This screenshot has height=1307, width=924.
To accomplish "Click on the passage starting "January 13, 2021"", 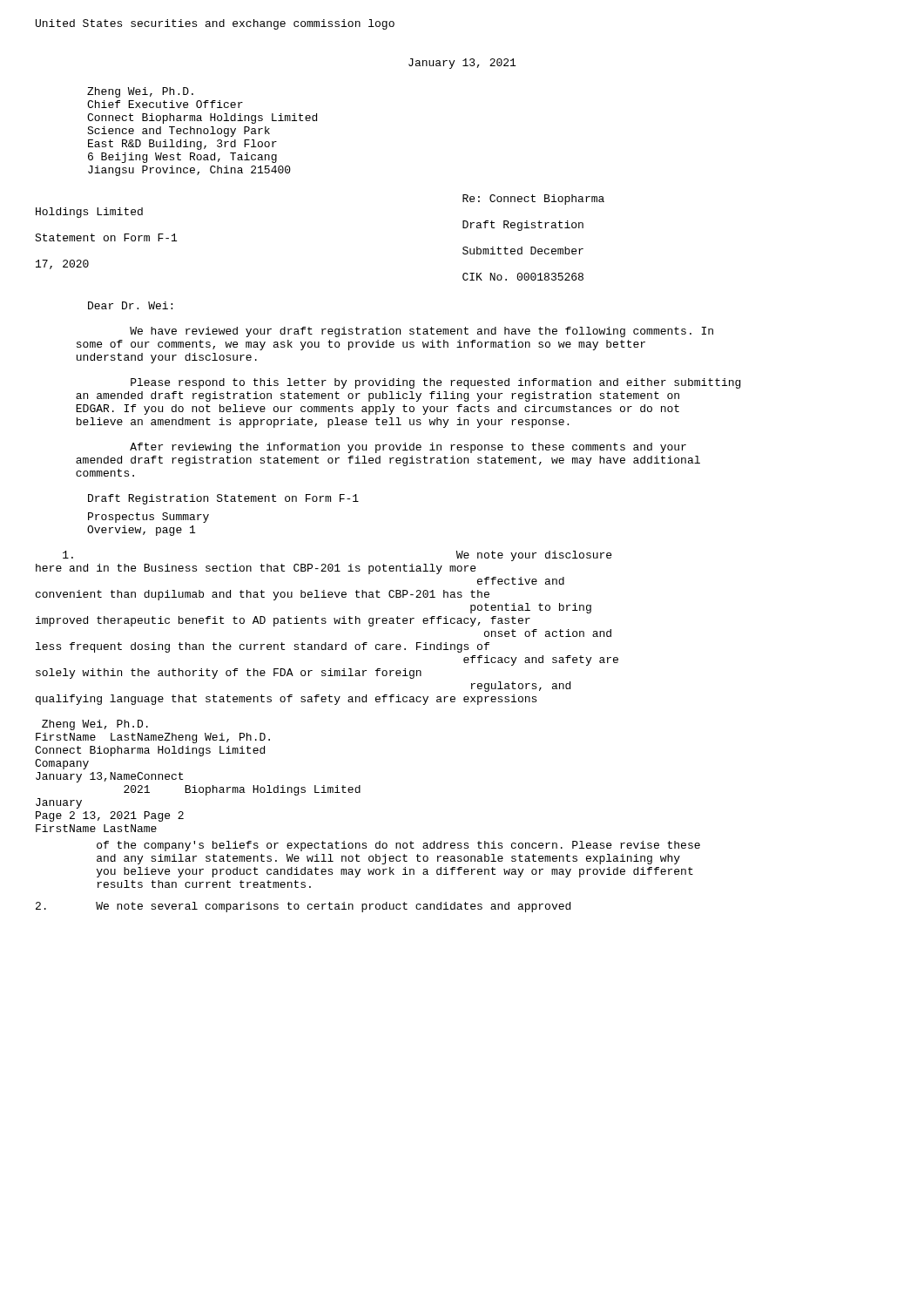I will coord(462,63).
